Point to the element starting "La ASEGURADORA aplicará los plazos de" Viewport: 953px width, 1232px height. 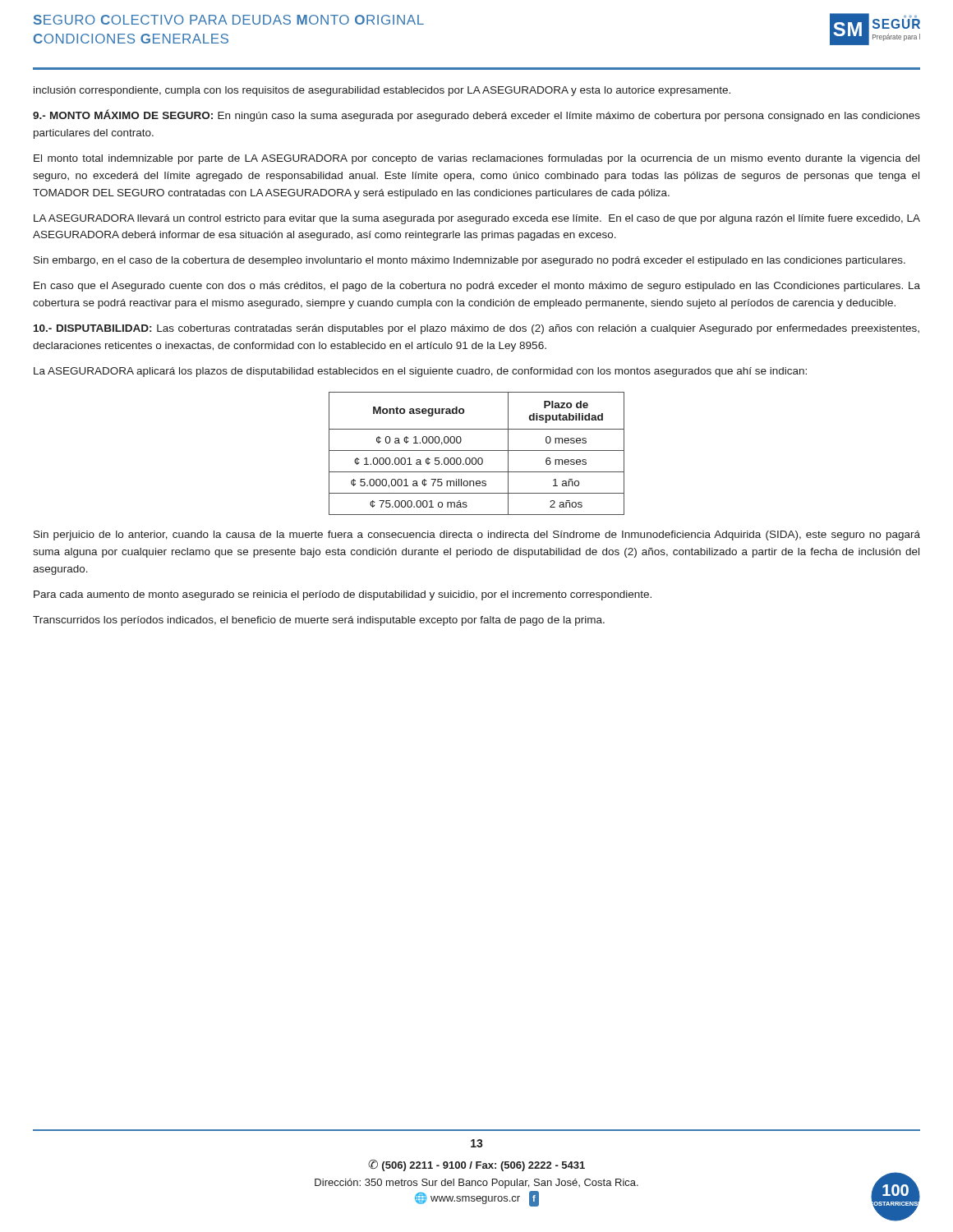420,371
